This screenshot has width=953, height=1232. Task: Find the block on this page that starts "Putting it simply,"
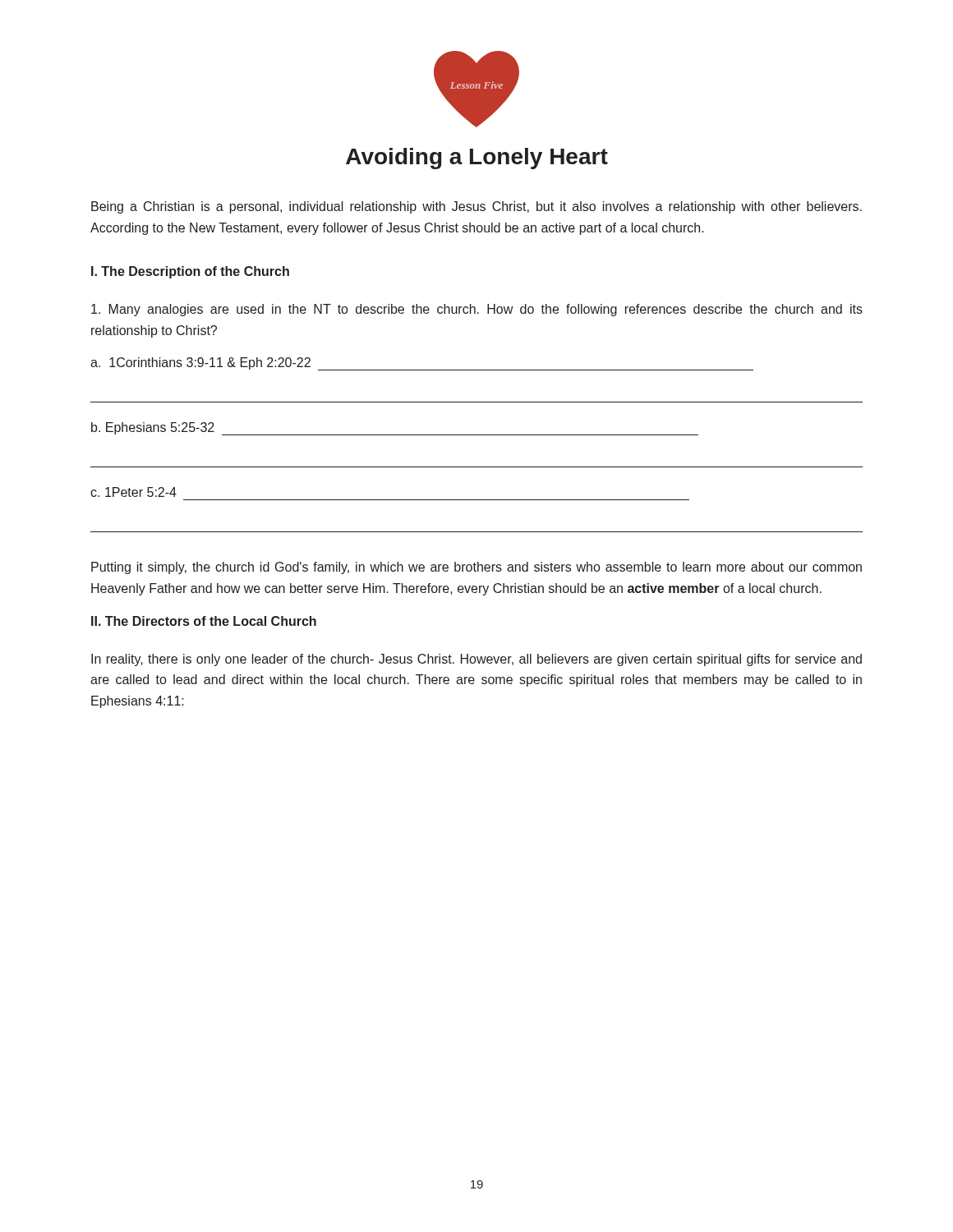click(x=476, y=578)
